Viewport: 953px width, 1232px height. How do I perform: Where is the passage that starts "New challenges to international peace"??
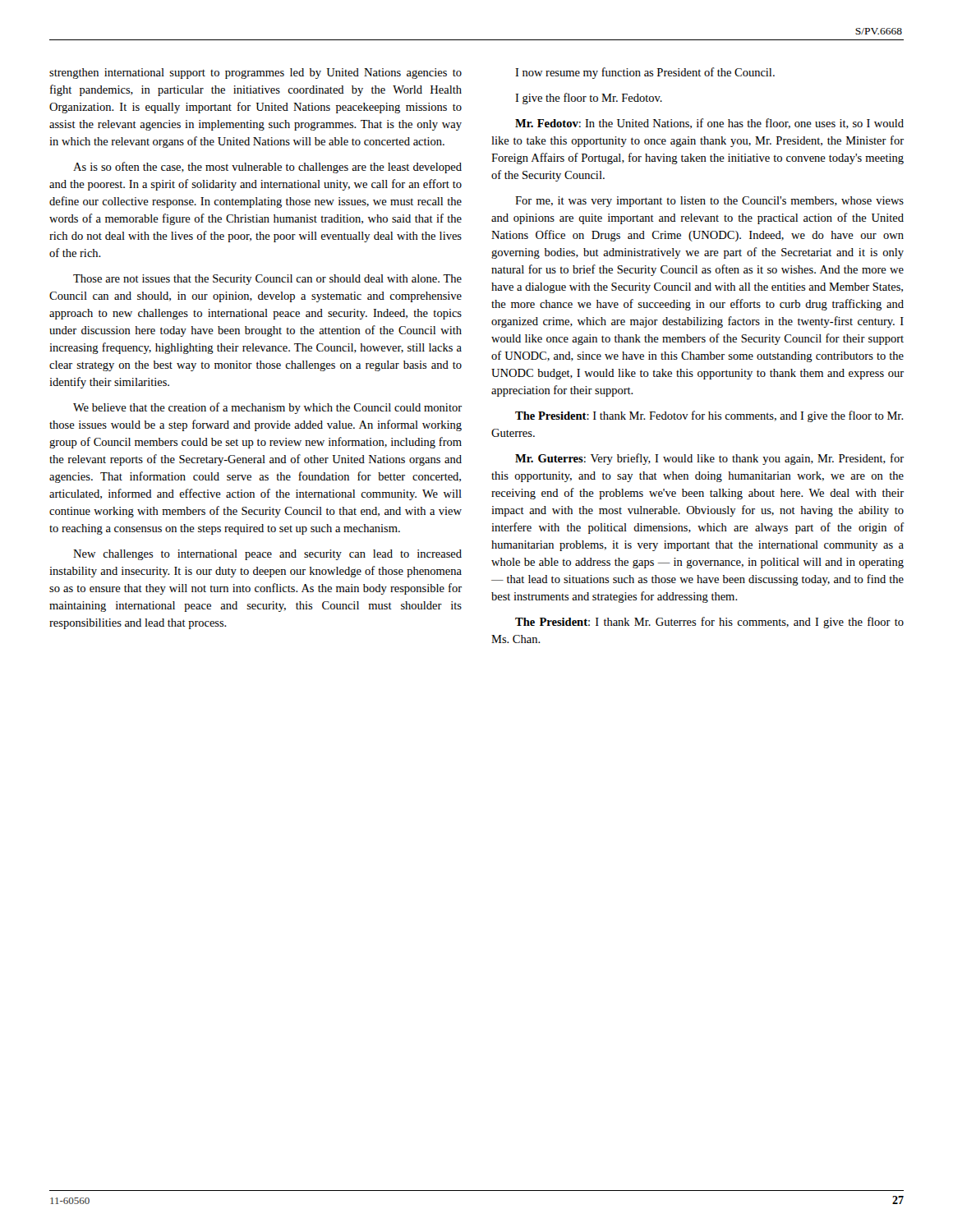255,588
